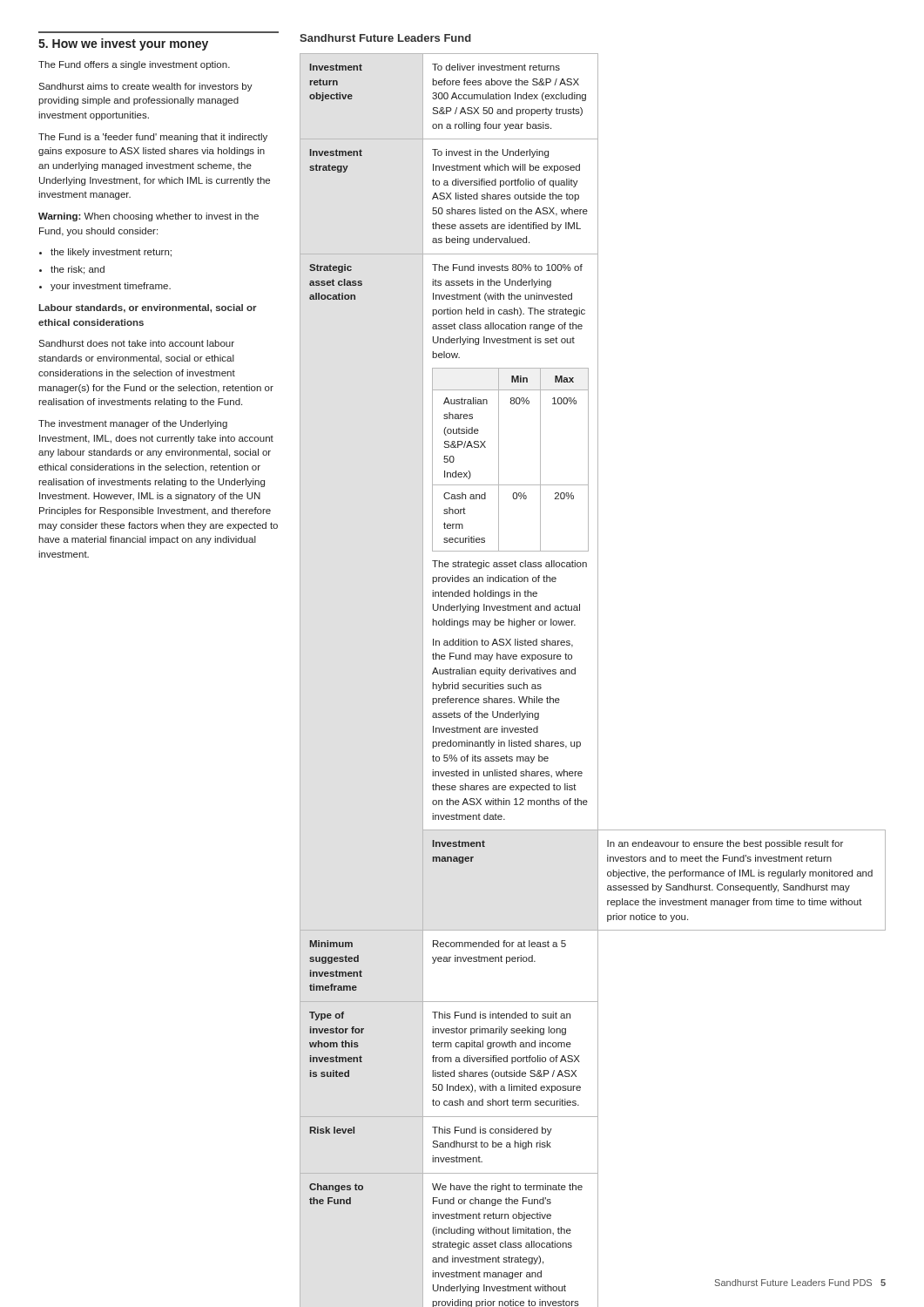Find the block starting "Sandhurst does not take into"

click(159, 373)
